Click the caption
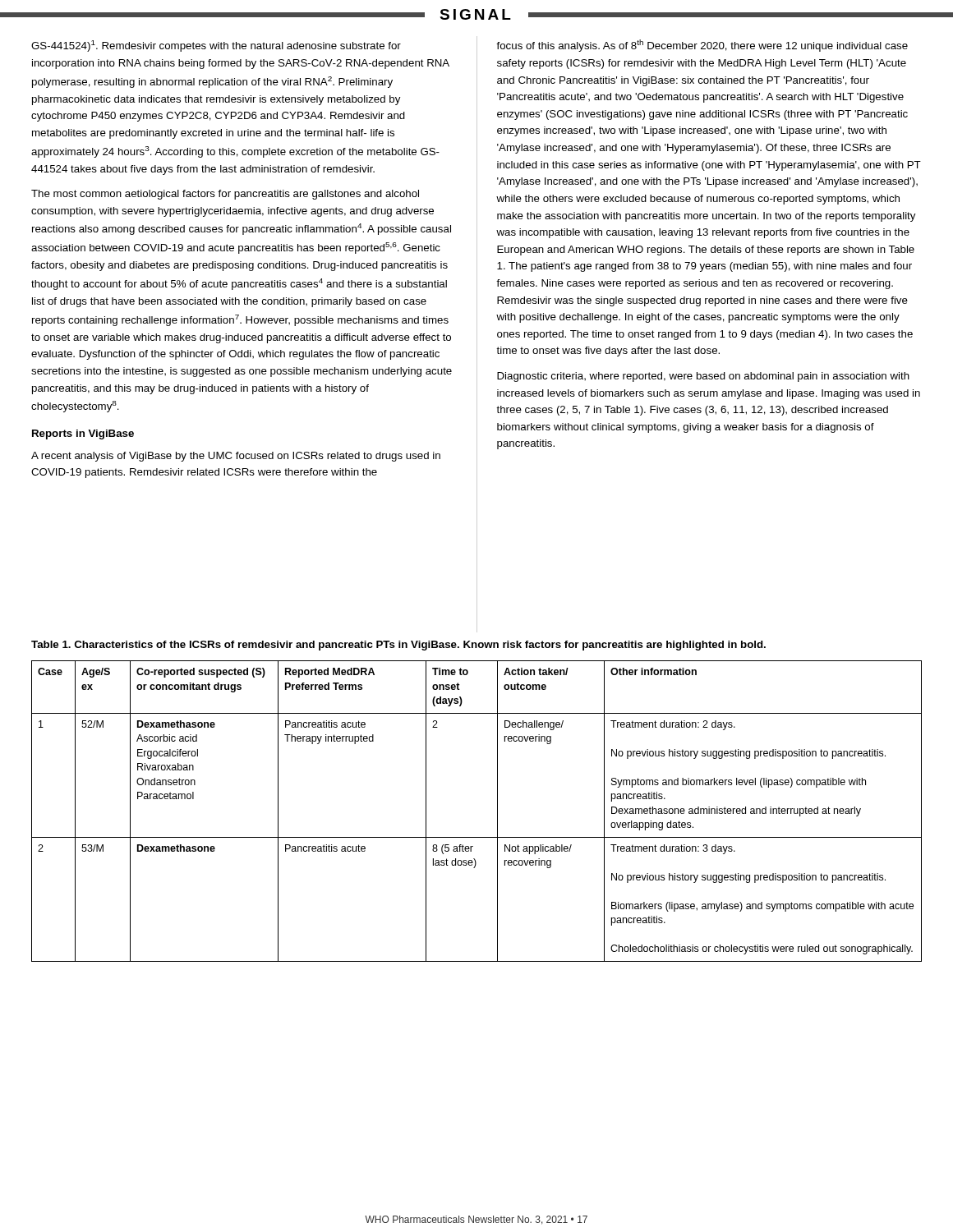The height and width of the screenshot is (1232, 953). pos(399,644)
